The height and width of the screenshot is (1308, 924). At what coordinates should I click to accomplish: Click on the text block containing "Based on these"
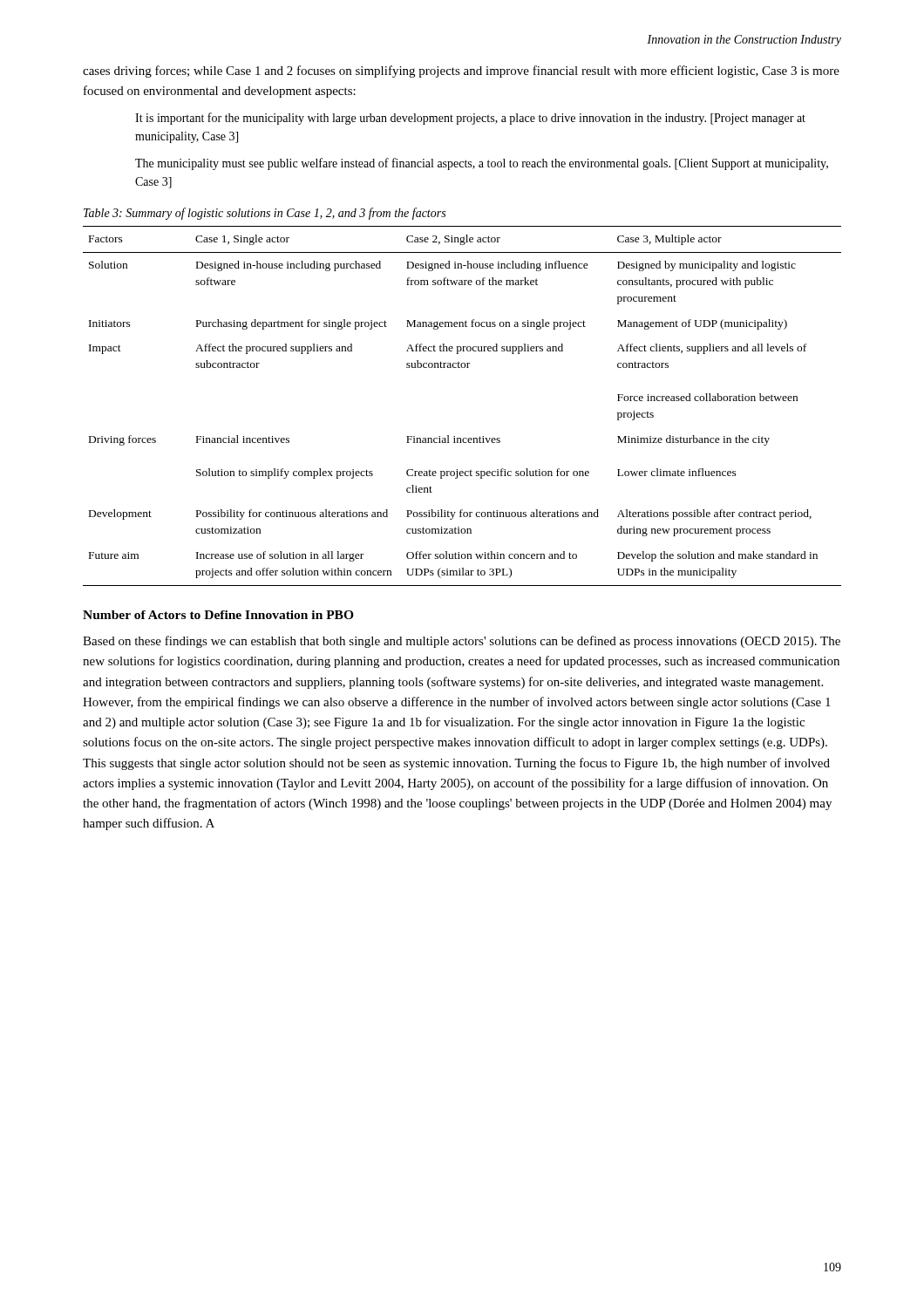462,732
